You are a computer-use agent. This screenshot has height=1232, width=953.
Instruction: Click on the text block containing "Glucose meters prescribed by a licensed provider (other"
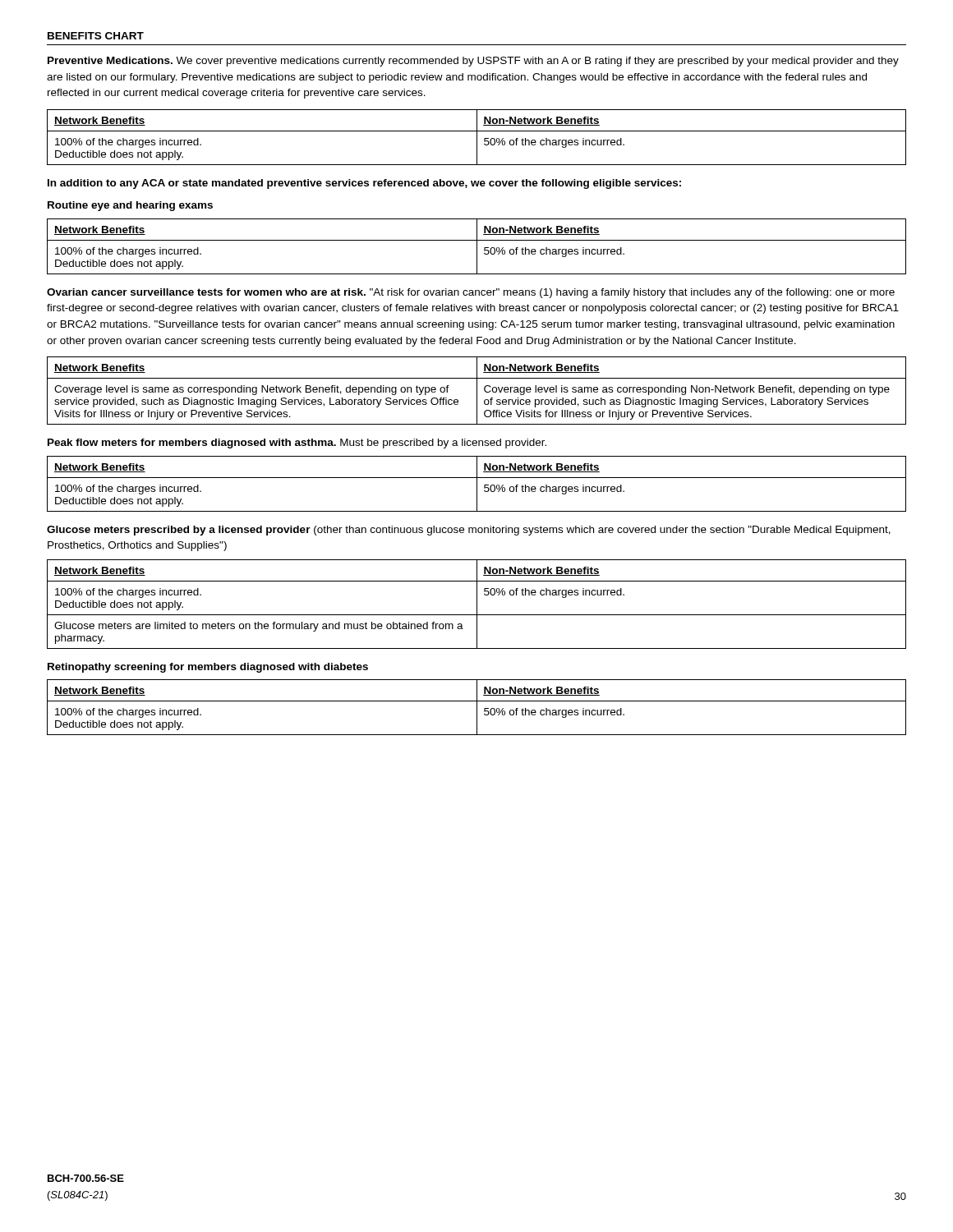click(469, 537)
